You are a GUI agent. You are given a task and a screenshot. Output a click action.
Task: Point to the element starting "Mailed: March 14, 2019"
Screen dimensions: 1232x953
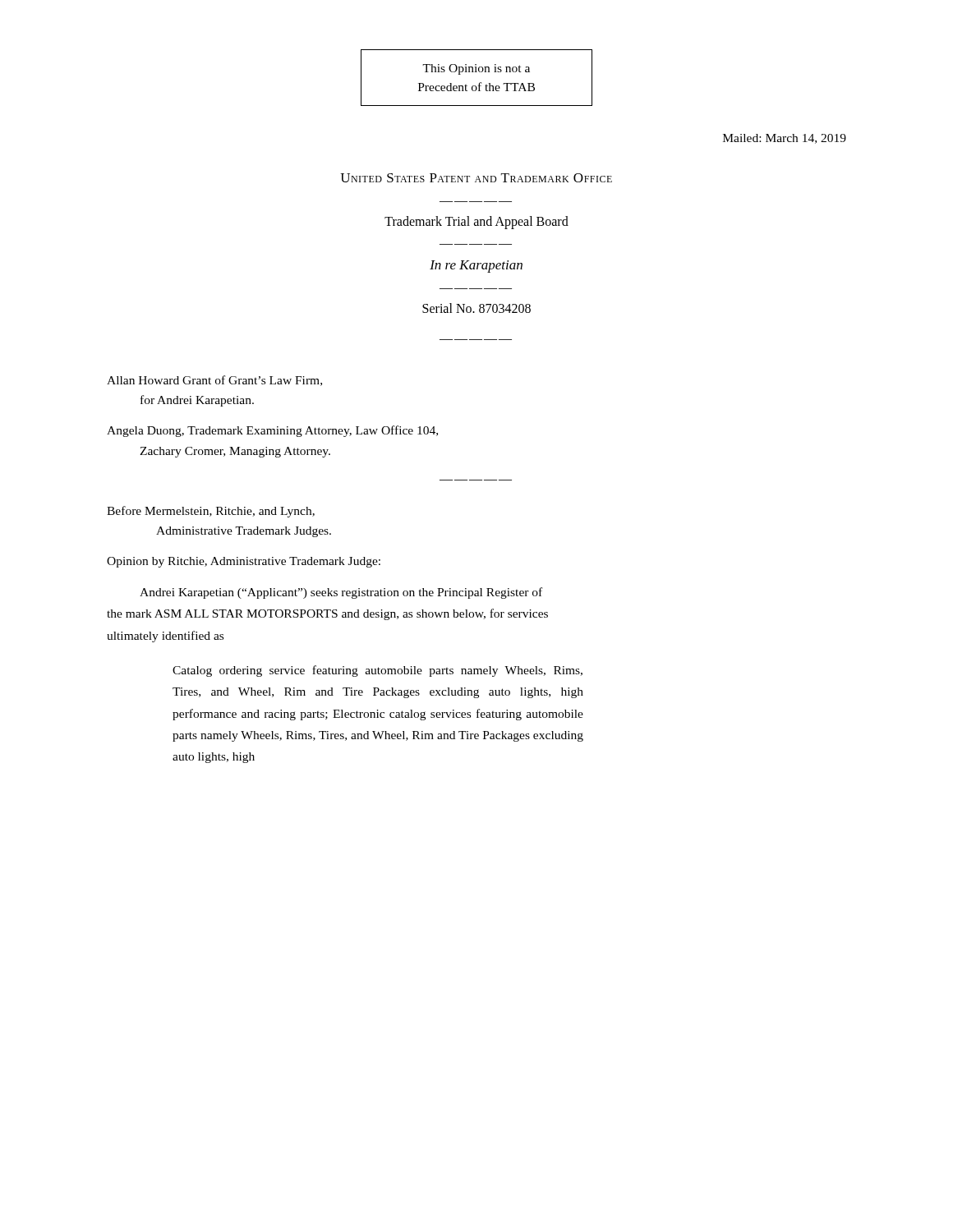784,137
